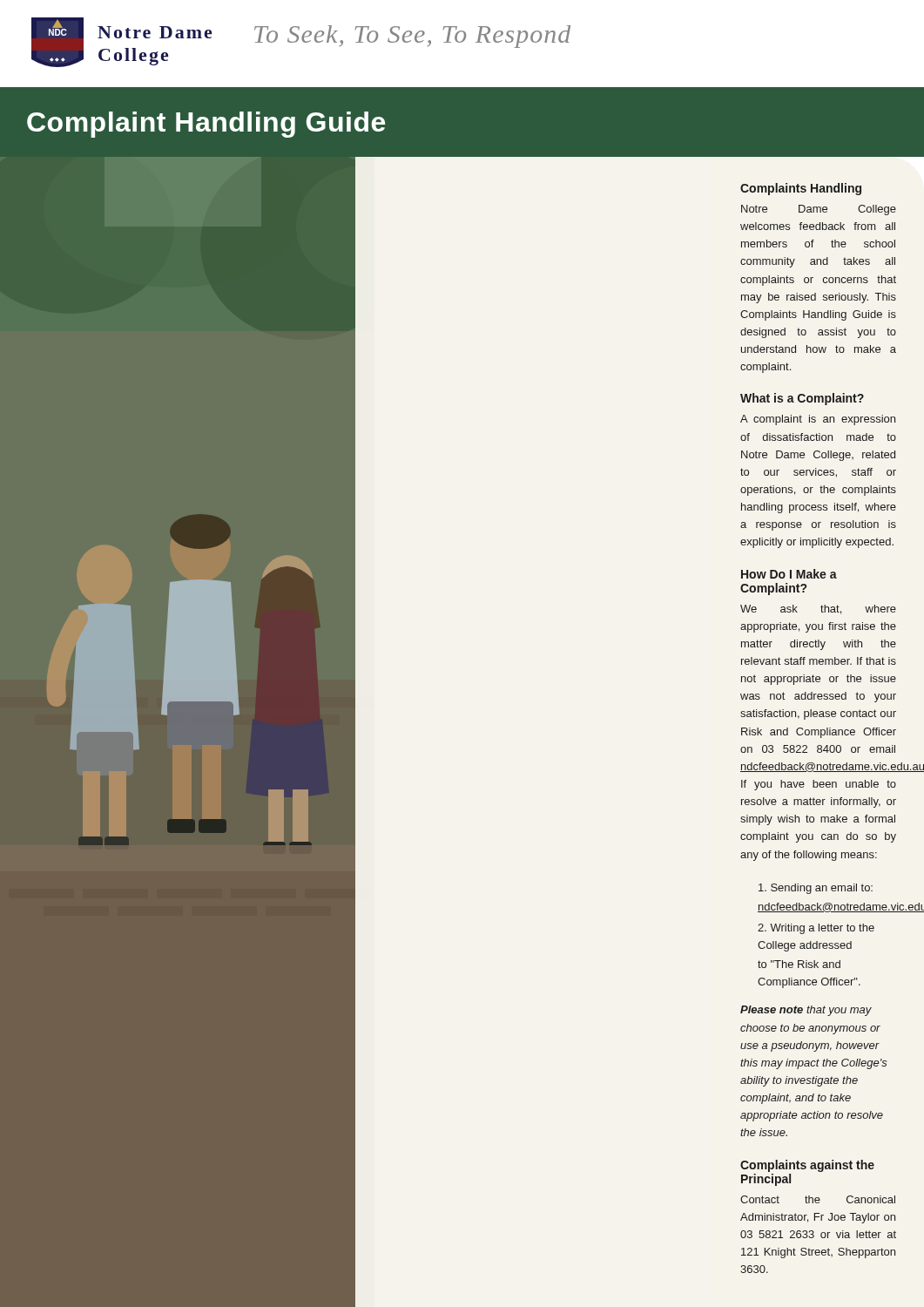The width and height of the screenshot is (924, 1307).
Task: Select the title
Action: 206,122
